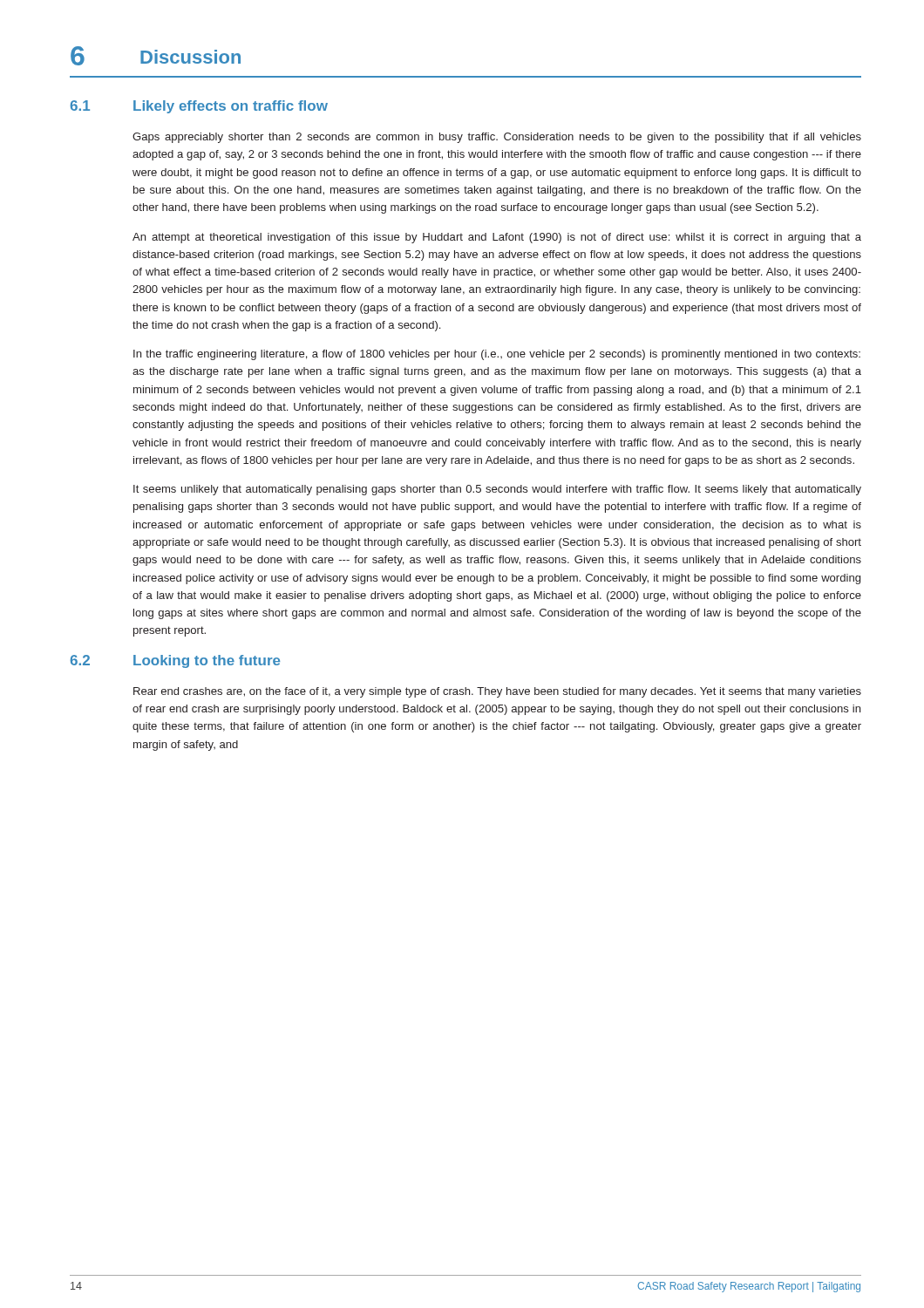Click the passage that begins "An attempt at theoretical investigation of this"

click(x=497, y=281)
